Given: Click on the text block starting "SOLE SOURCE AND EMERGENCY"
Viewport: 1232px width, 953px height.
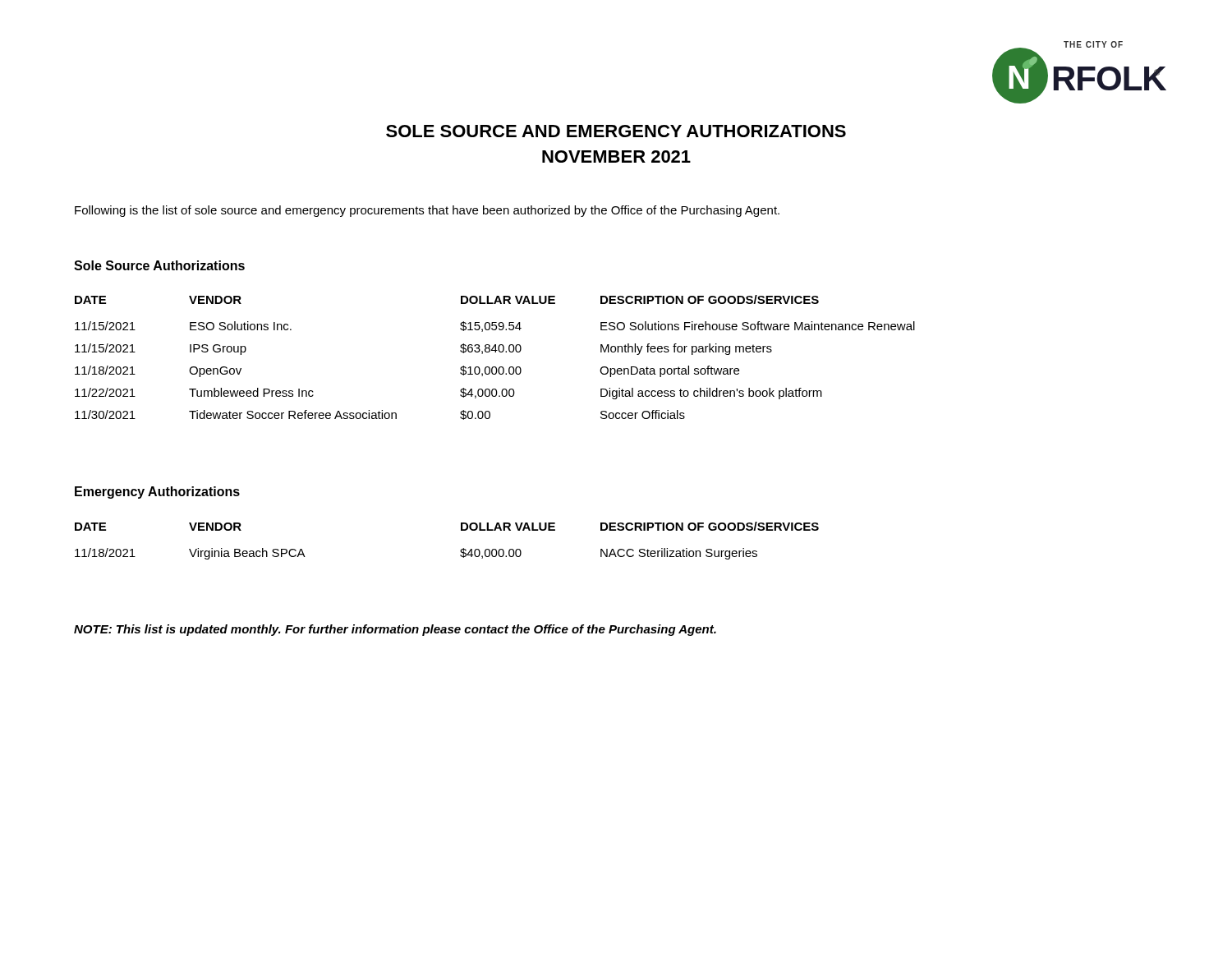Looking at the screenshot, I should pos(616,144).
